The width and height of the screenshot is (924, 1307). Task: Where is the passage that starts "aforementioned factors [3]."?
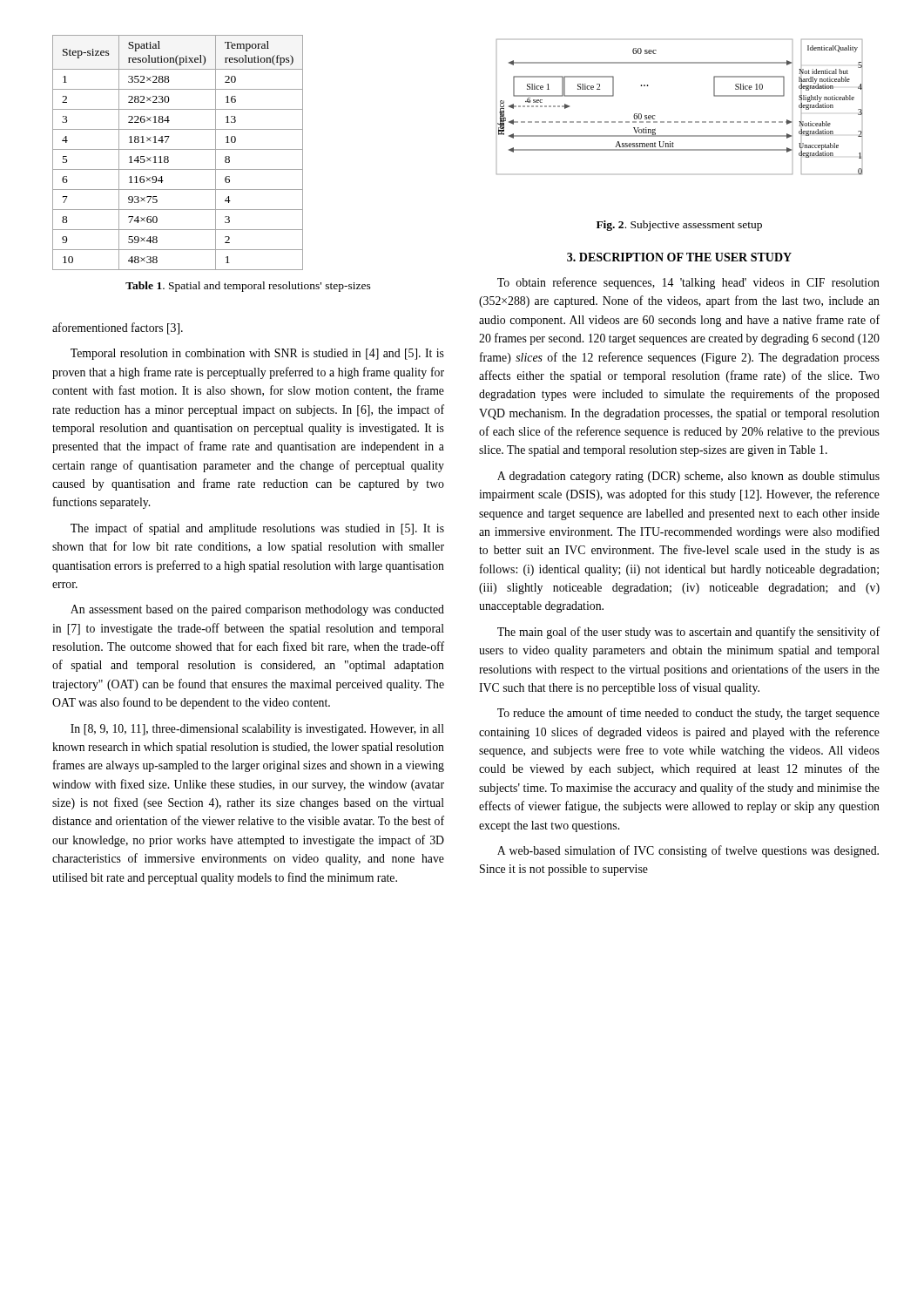coord(248,603)
